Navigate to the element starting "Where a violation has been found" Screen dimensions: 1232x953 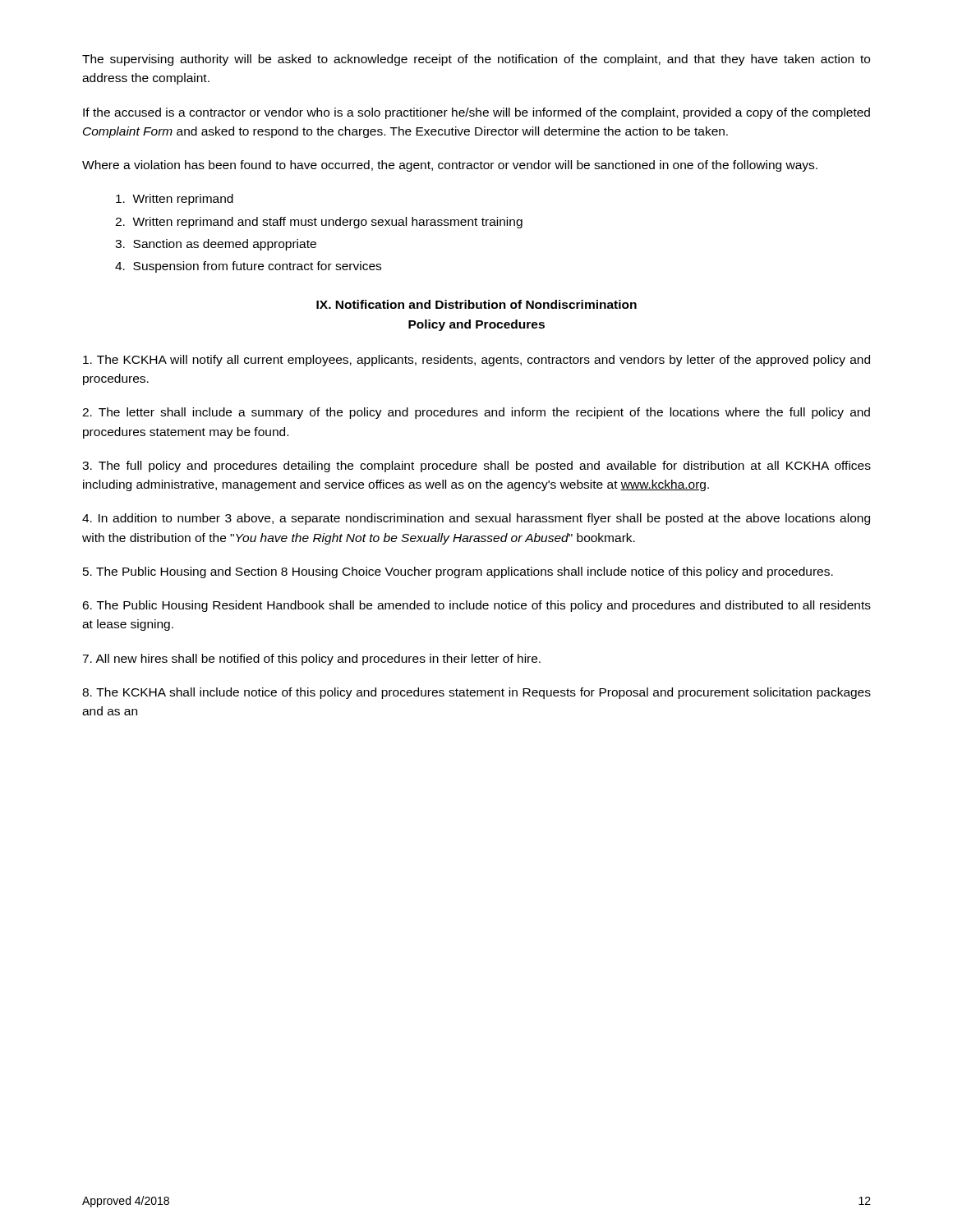click(x=450, y=165)
